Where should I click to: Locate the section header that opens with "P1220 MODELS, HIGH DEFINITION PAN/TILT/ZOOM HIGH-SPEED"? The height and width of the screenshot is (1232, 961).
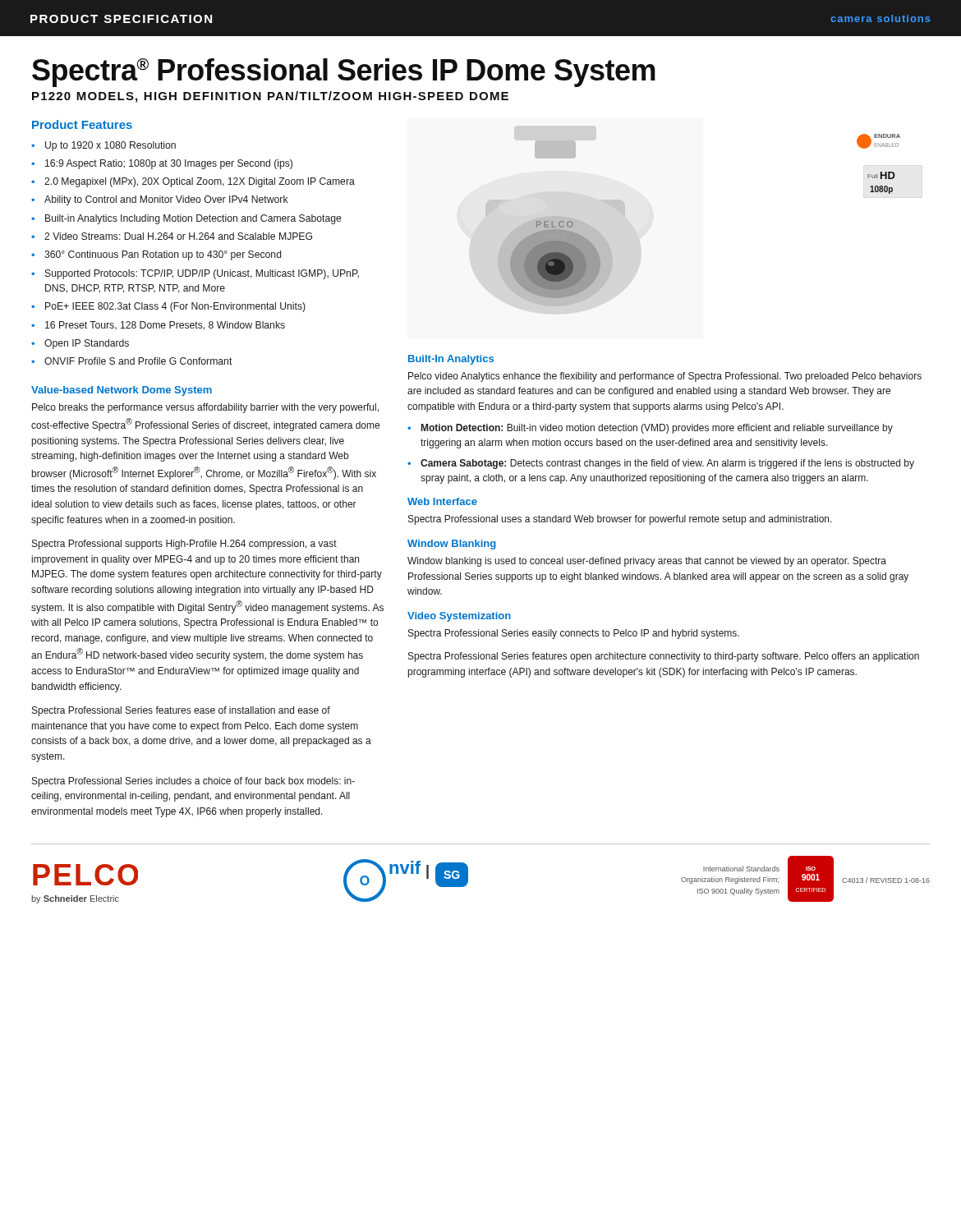point(271,95)
